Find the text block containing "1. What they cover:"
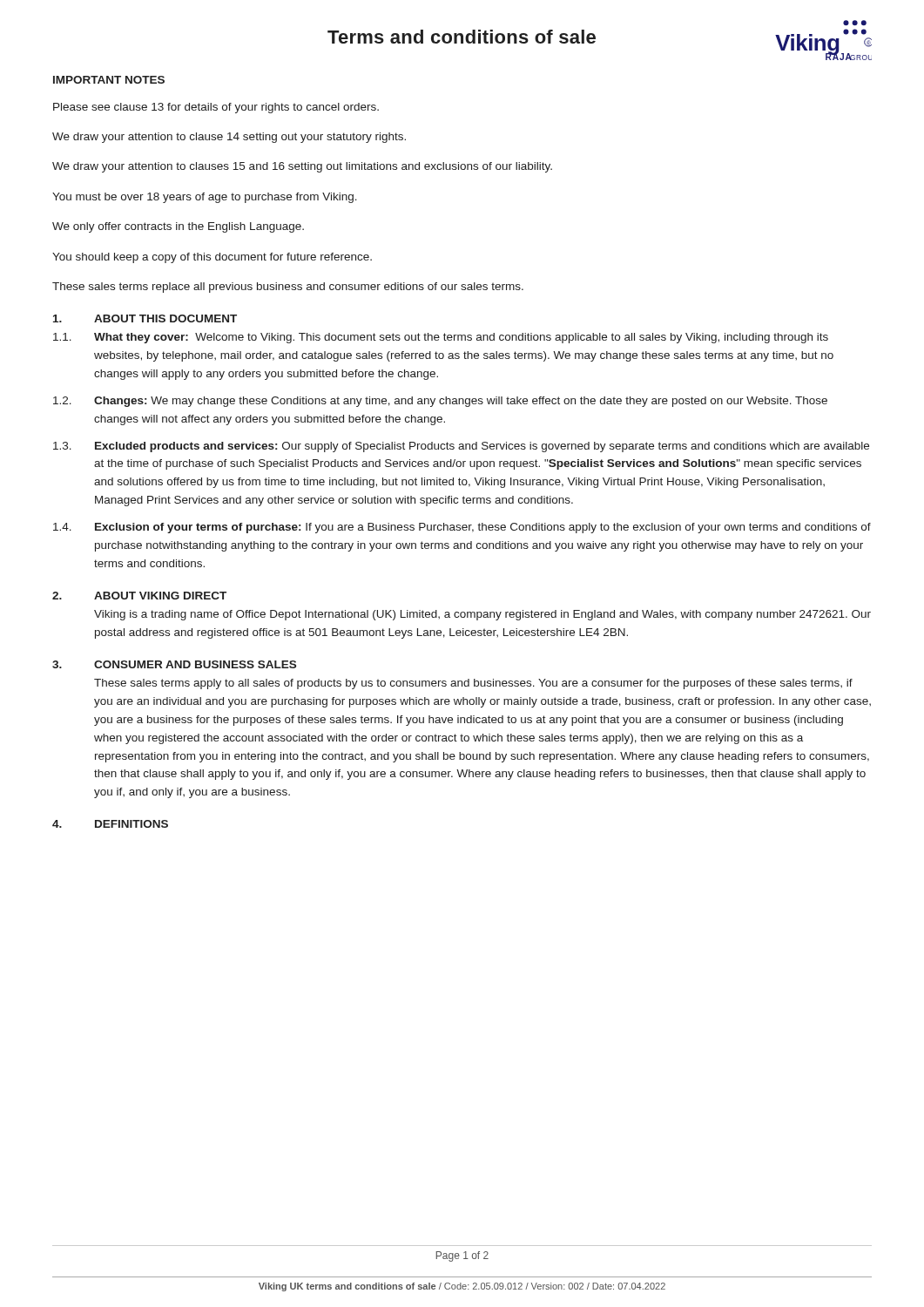This screenshot has width=924, height=1307. pos(462,356)
